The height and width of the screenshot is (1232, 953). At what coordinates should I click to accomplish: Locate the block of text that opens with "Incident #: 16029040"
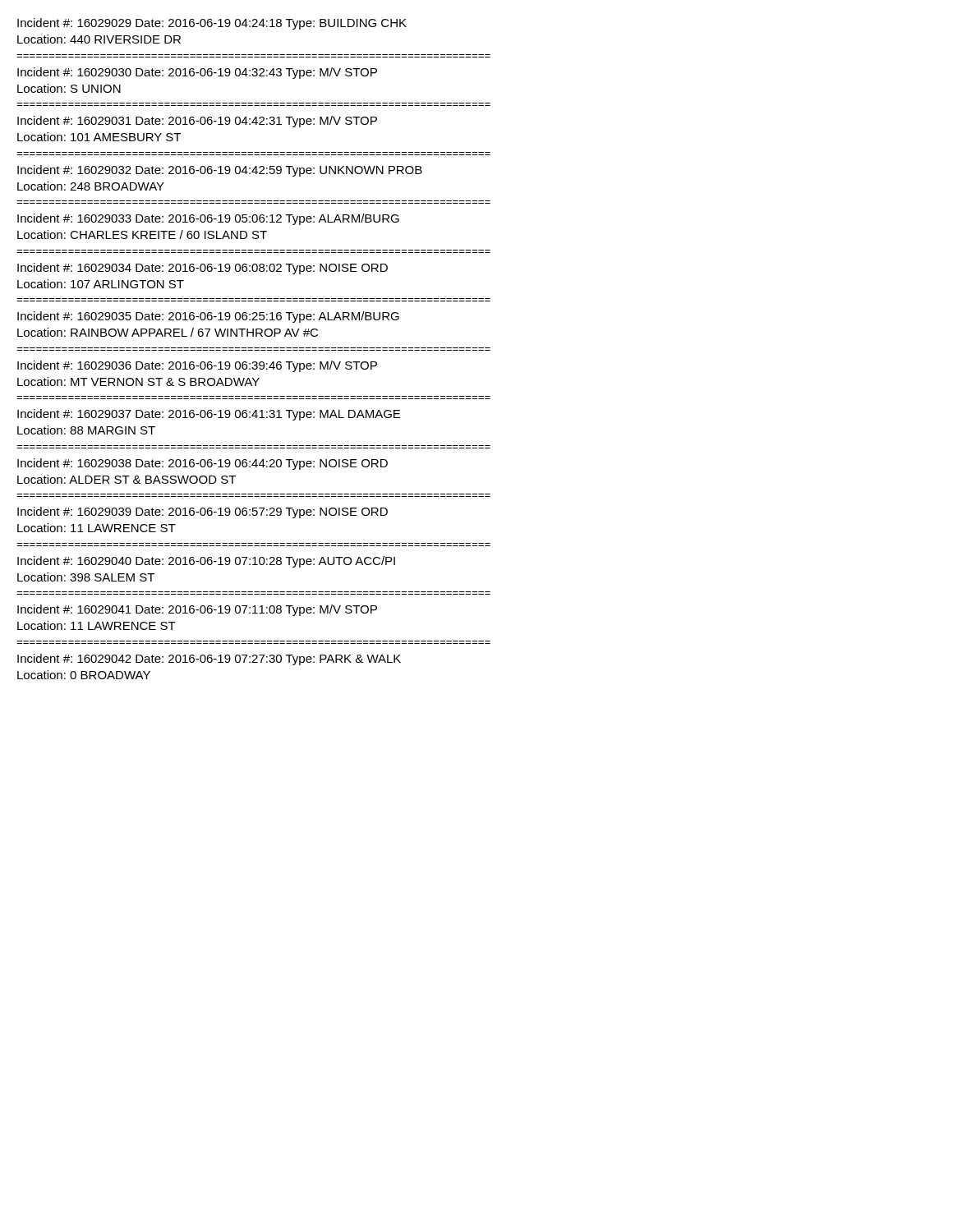tap(206, 562)
